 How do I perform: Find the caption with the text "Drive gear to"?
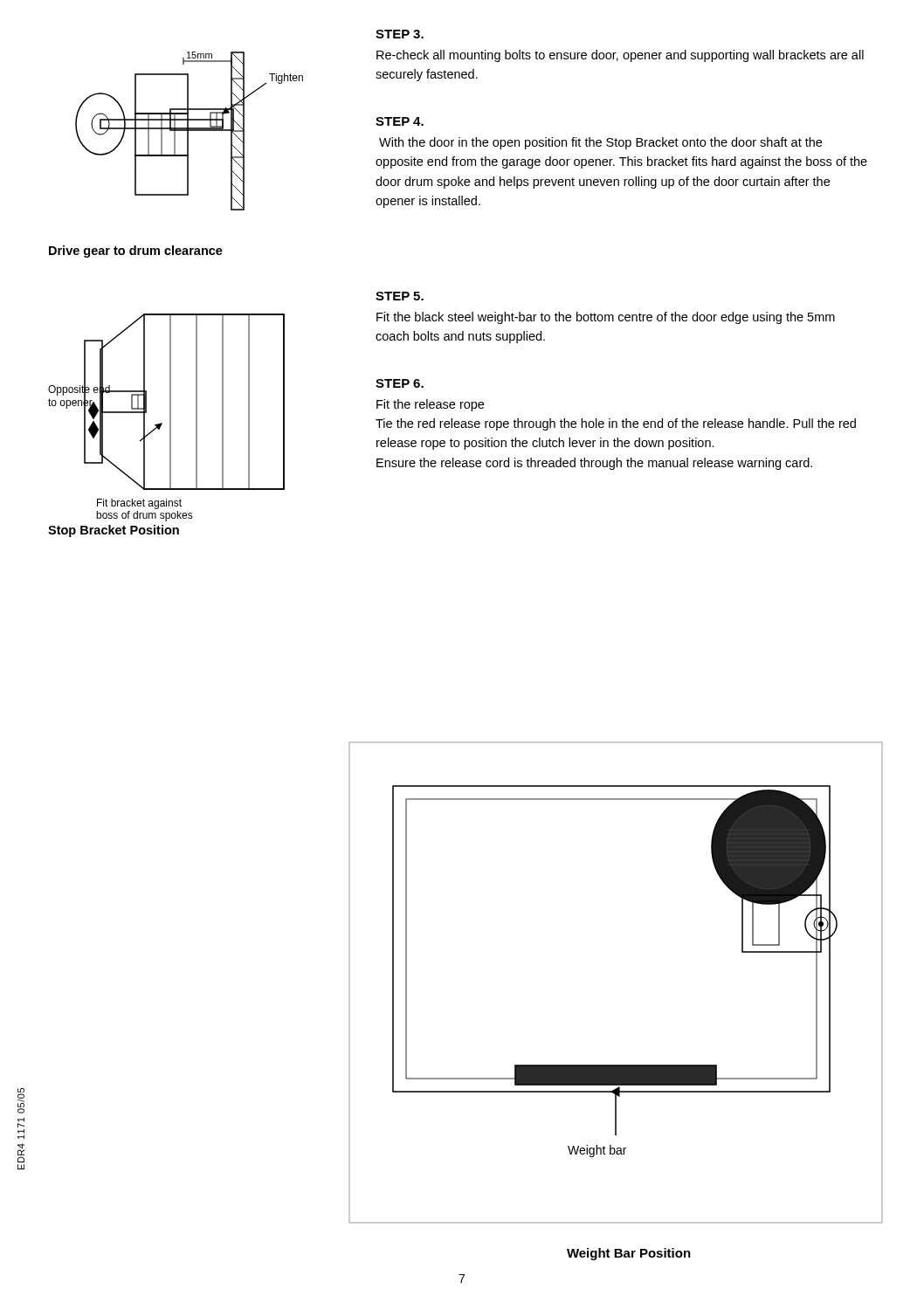[x=135, y=251]
